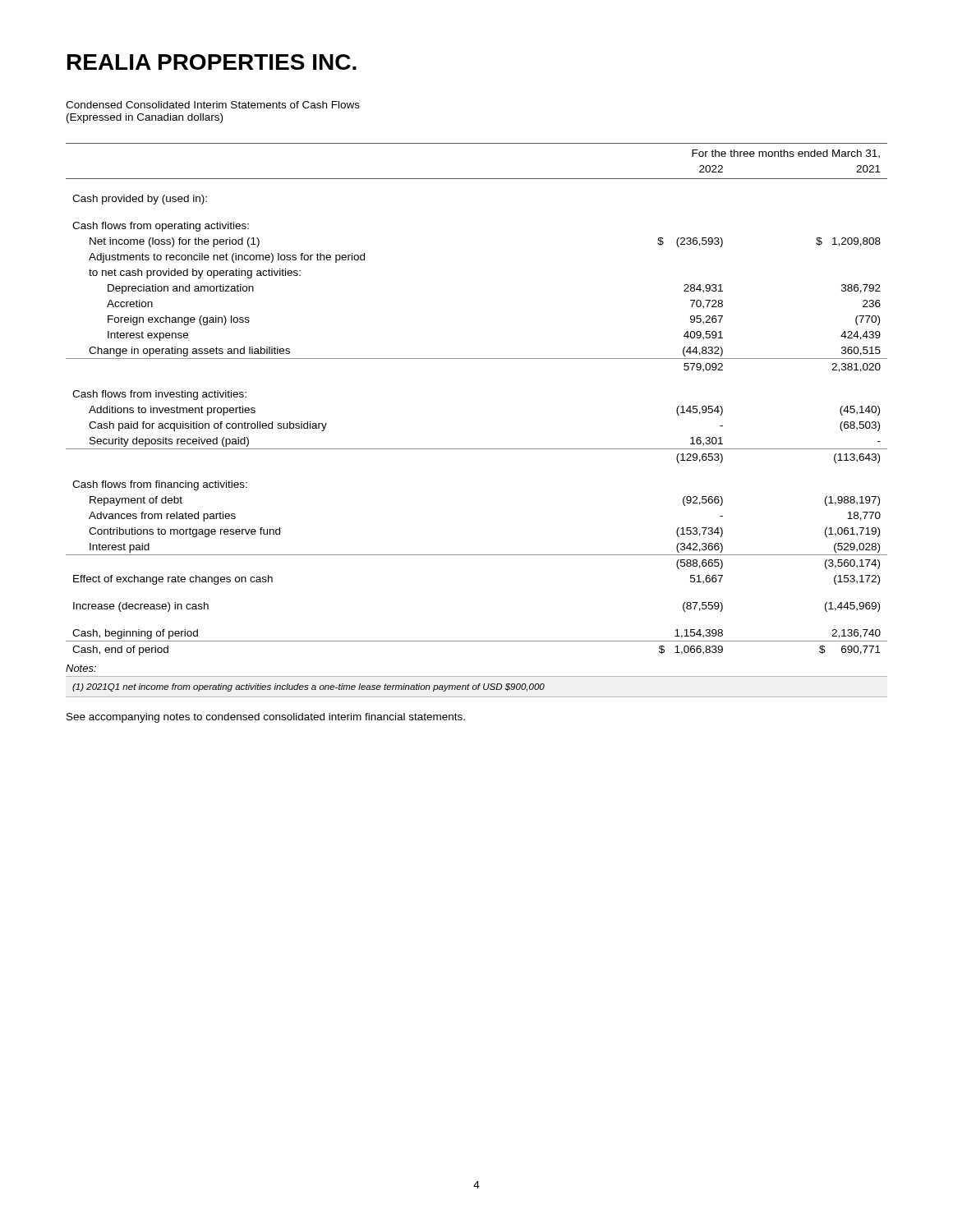Find the block starting "Condensed Consolidated Interim Statements of"
Screen dimensions: 1232x953
click(x=213, y=111)
